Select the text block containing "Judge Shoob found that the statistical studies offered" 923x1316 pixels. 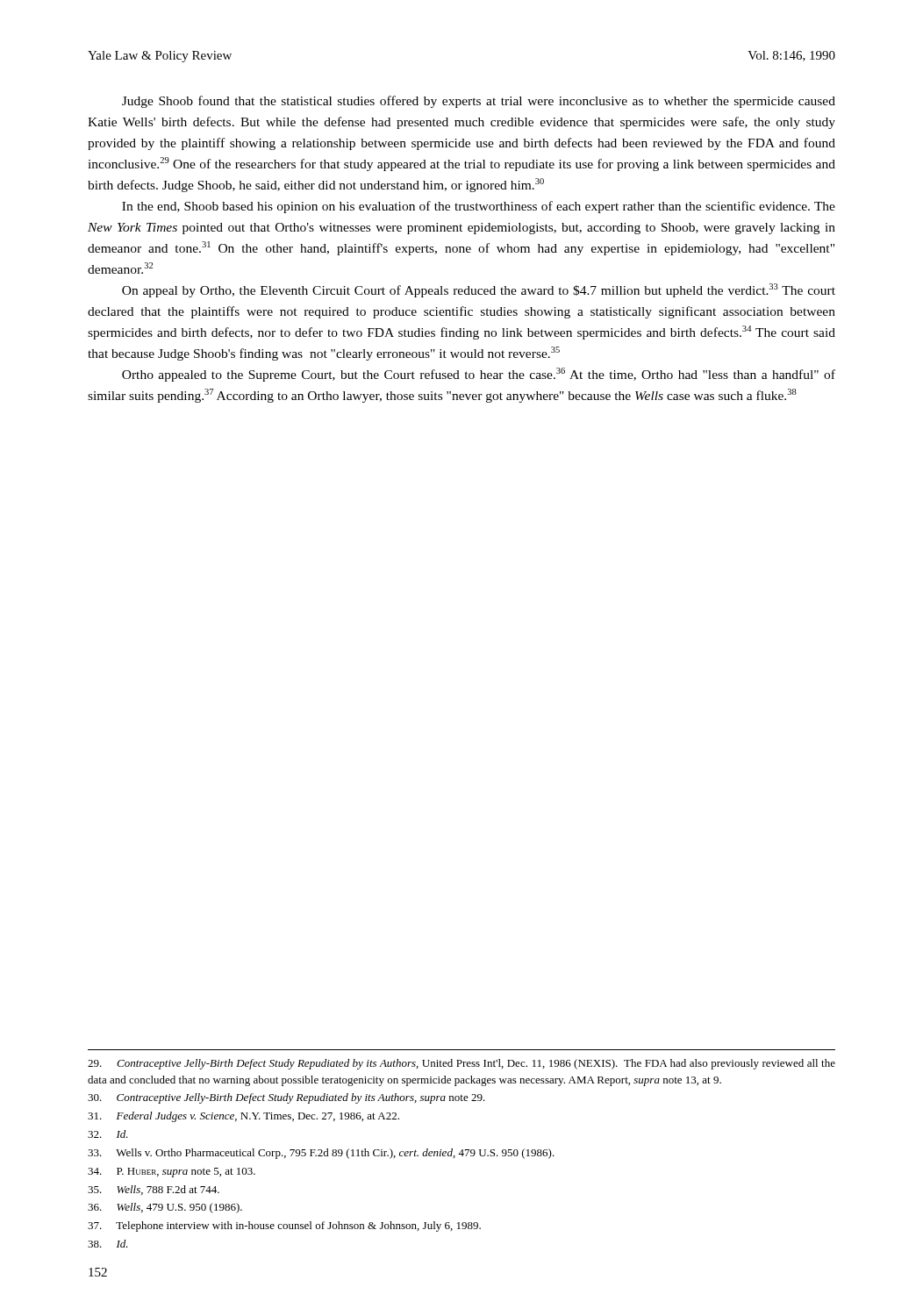click(x=462, y=143)
